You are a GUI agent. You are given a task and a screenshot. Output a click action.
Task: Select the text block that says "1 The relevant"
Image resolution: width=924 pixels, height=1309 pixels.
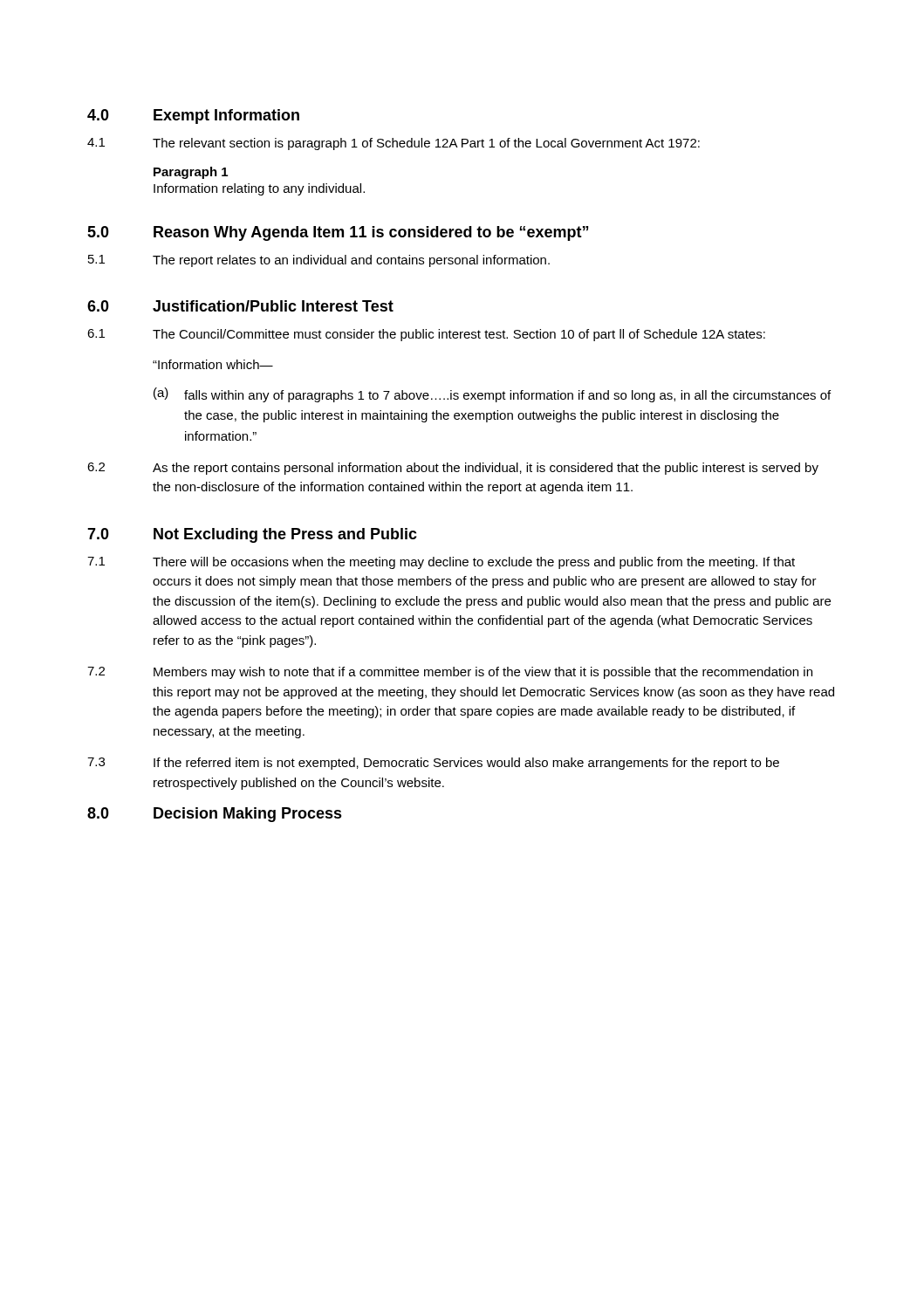click(x=462, y=143)
